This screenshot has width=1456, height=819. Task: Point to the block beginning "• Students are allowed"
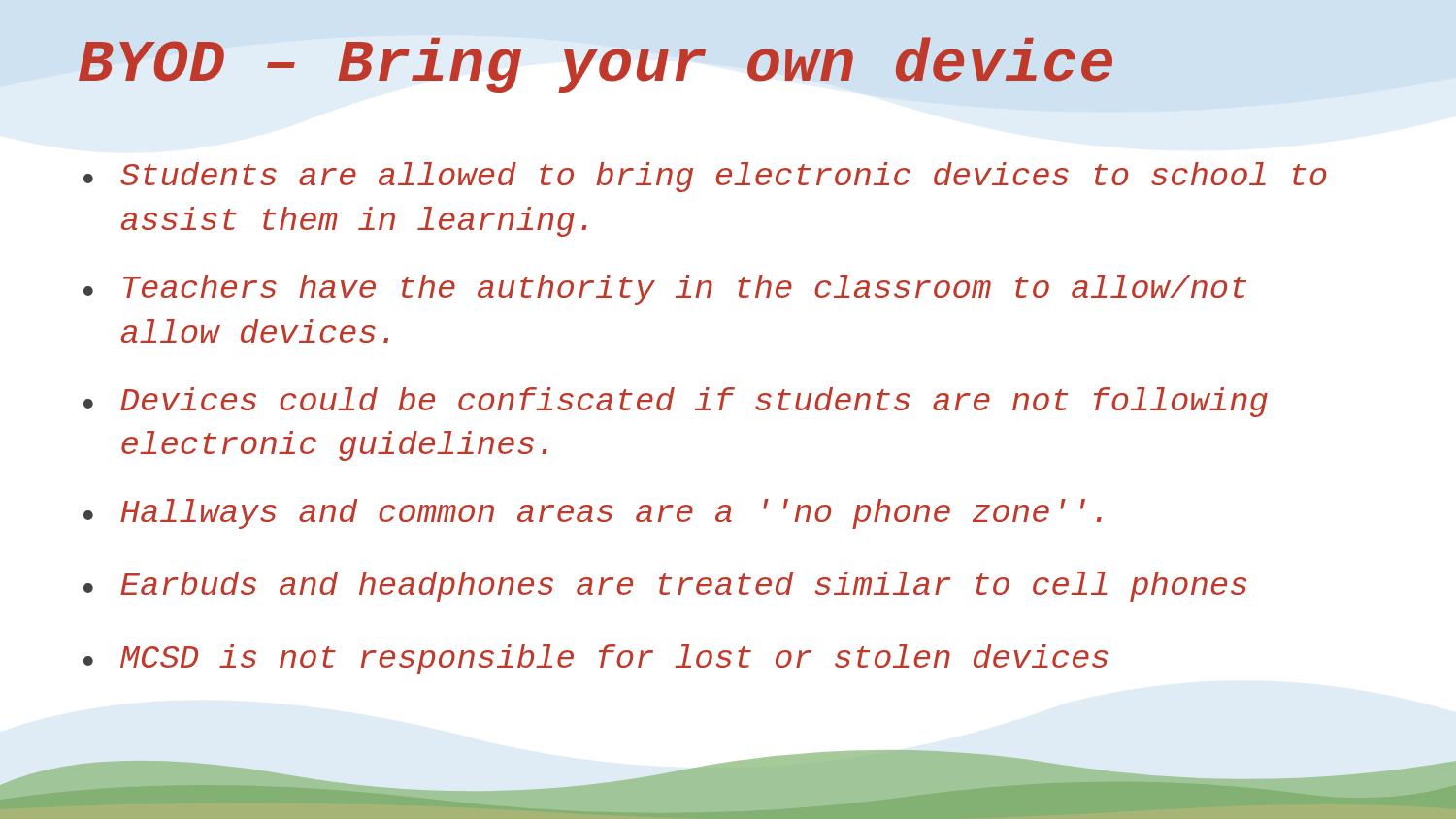coord(718,200)
